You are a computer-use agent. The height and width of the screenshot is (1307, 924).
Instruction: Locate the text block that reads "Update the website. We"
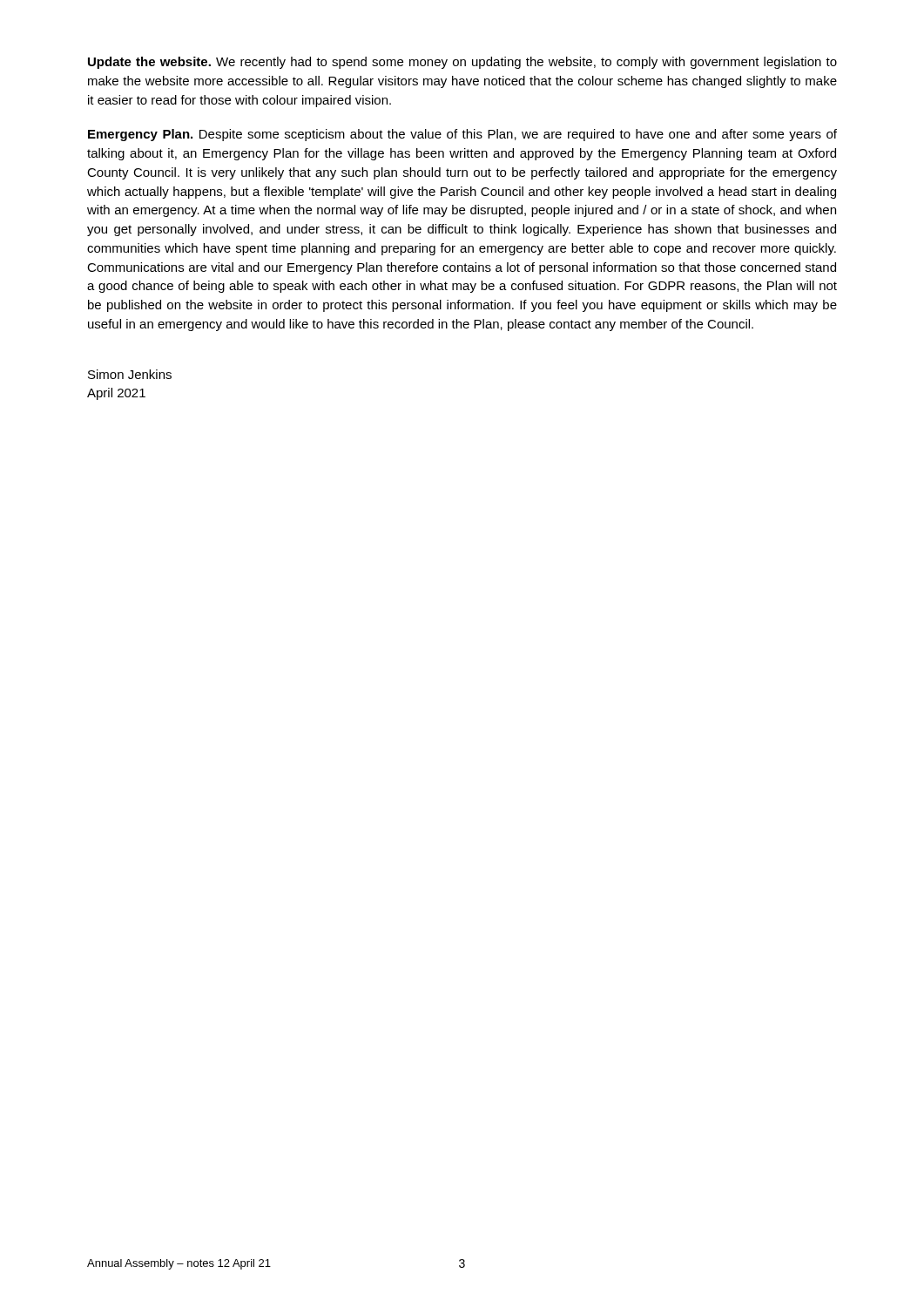click(462, 80)
